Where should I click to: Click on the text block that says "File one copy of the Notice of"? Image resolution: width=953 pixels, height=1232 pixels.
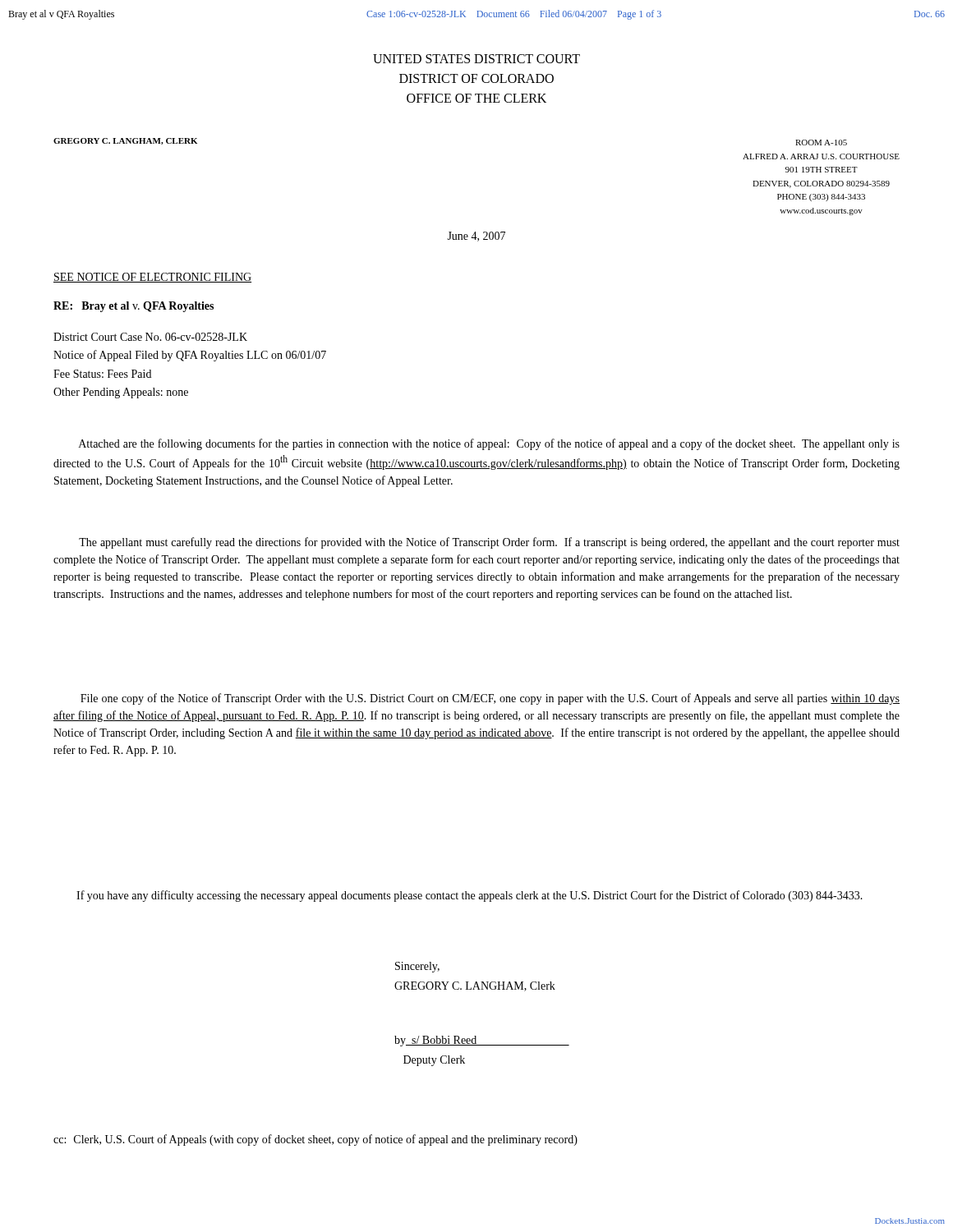476,724
